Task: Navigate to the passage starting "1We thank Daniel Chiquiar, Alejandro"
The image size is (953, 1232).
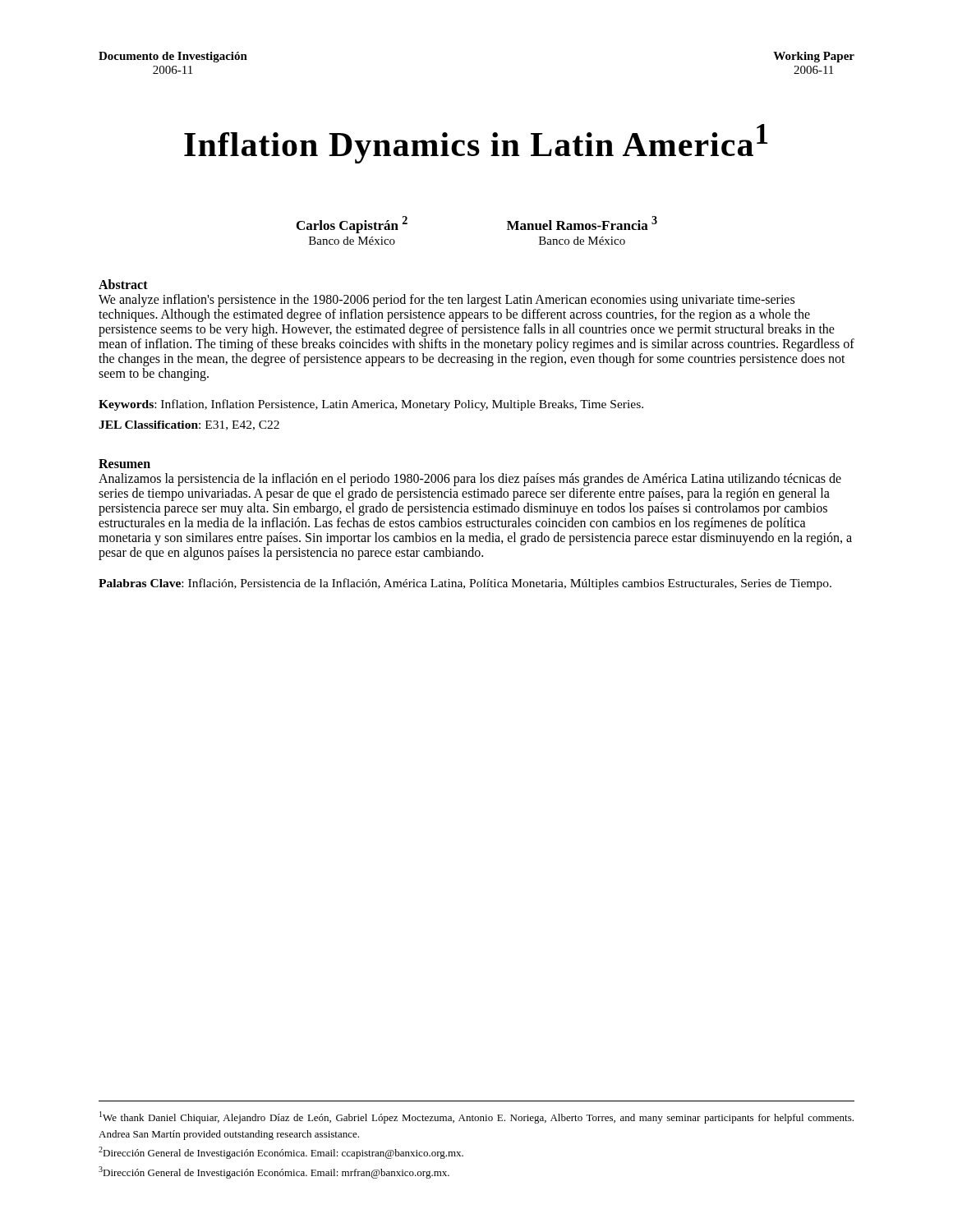Action: click(x=476, y=1125)
